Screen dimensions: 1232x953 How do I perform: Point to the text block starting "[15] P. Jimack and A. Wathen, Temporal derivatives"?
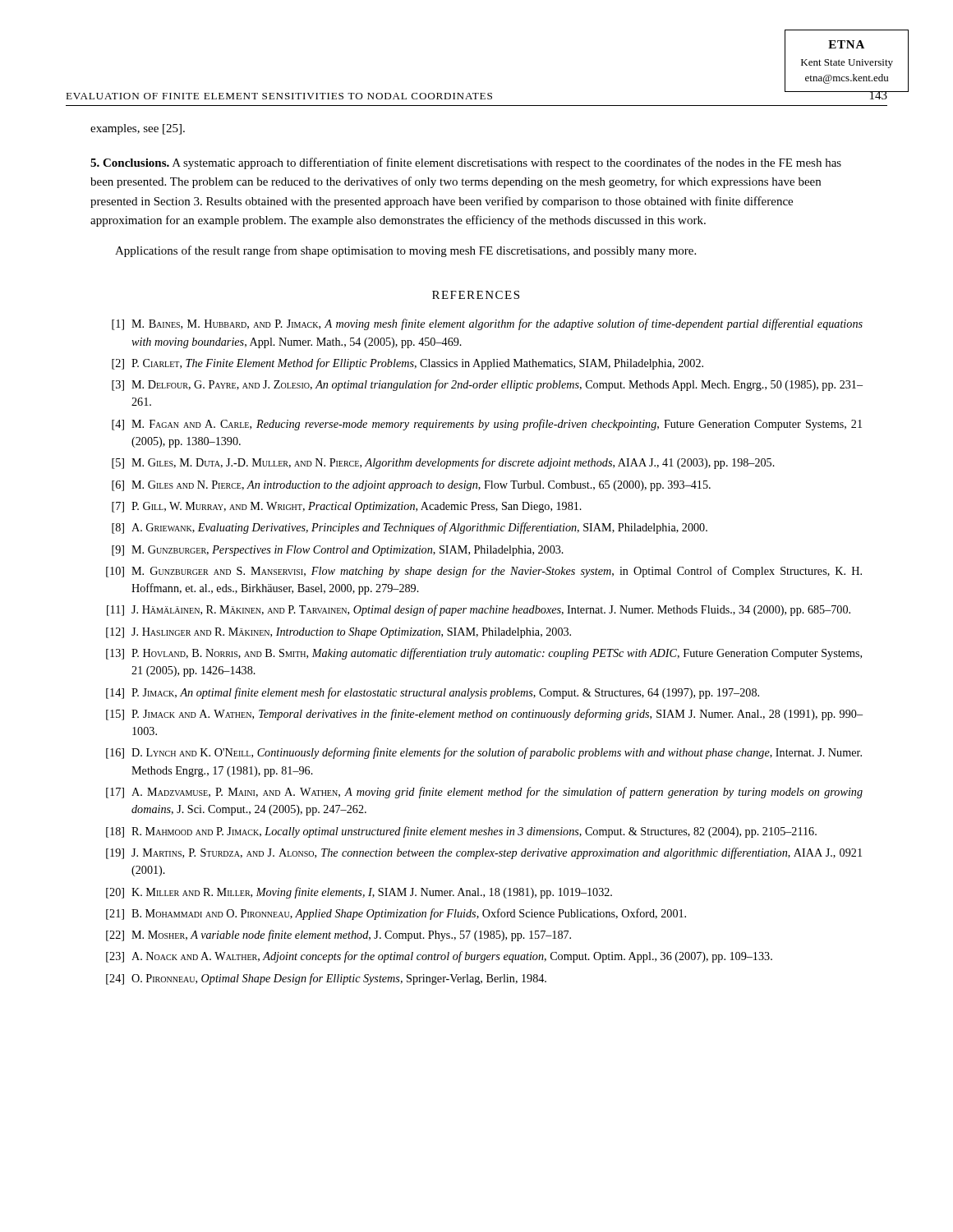point(476,723)
